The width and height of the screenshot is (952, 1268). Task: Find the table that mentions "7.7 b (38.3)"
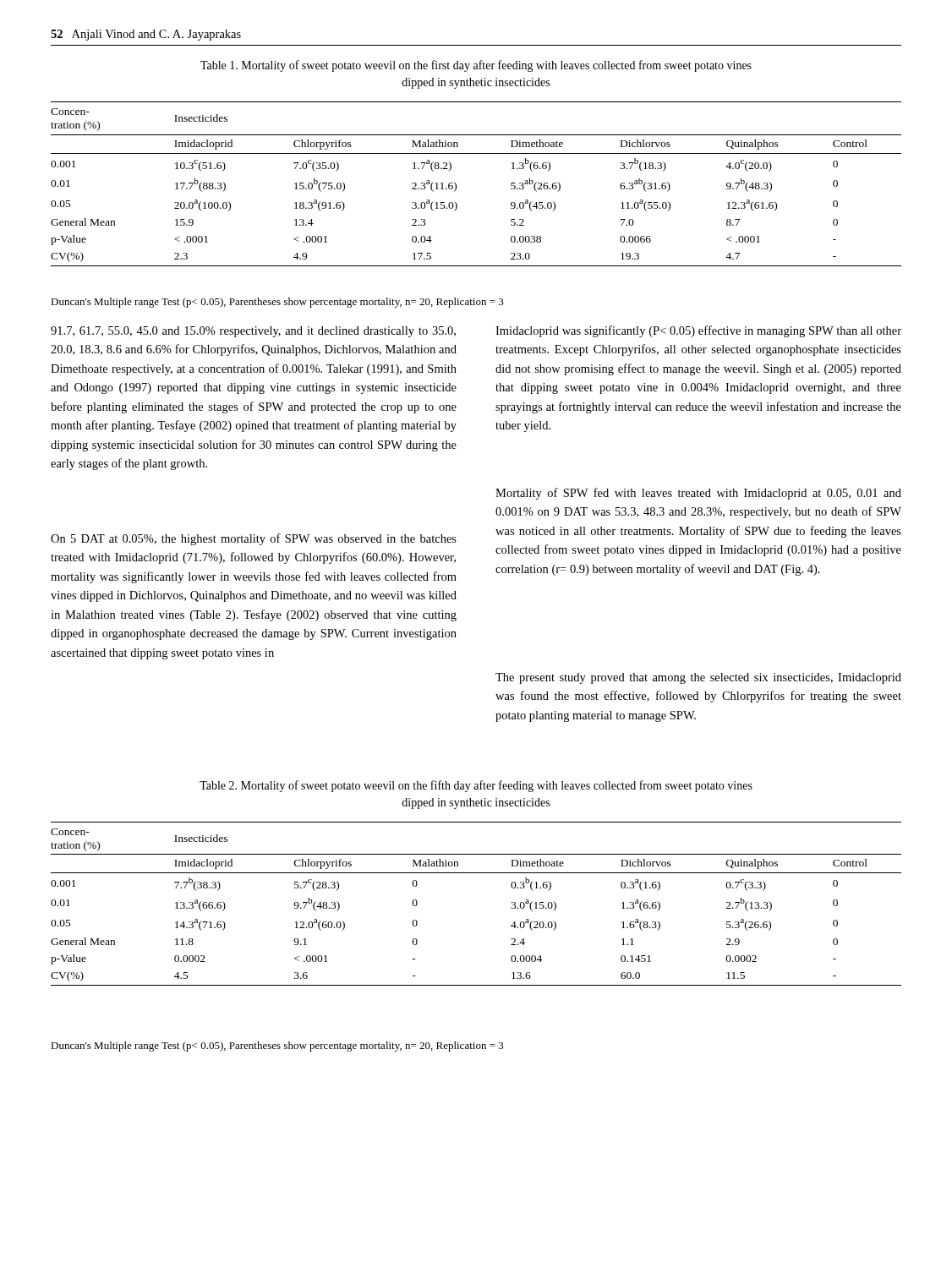tap(476, 903)
